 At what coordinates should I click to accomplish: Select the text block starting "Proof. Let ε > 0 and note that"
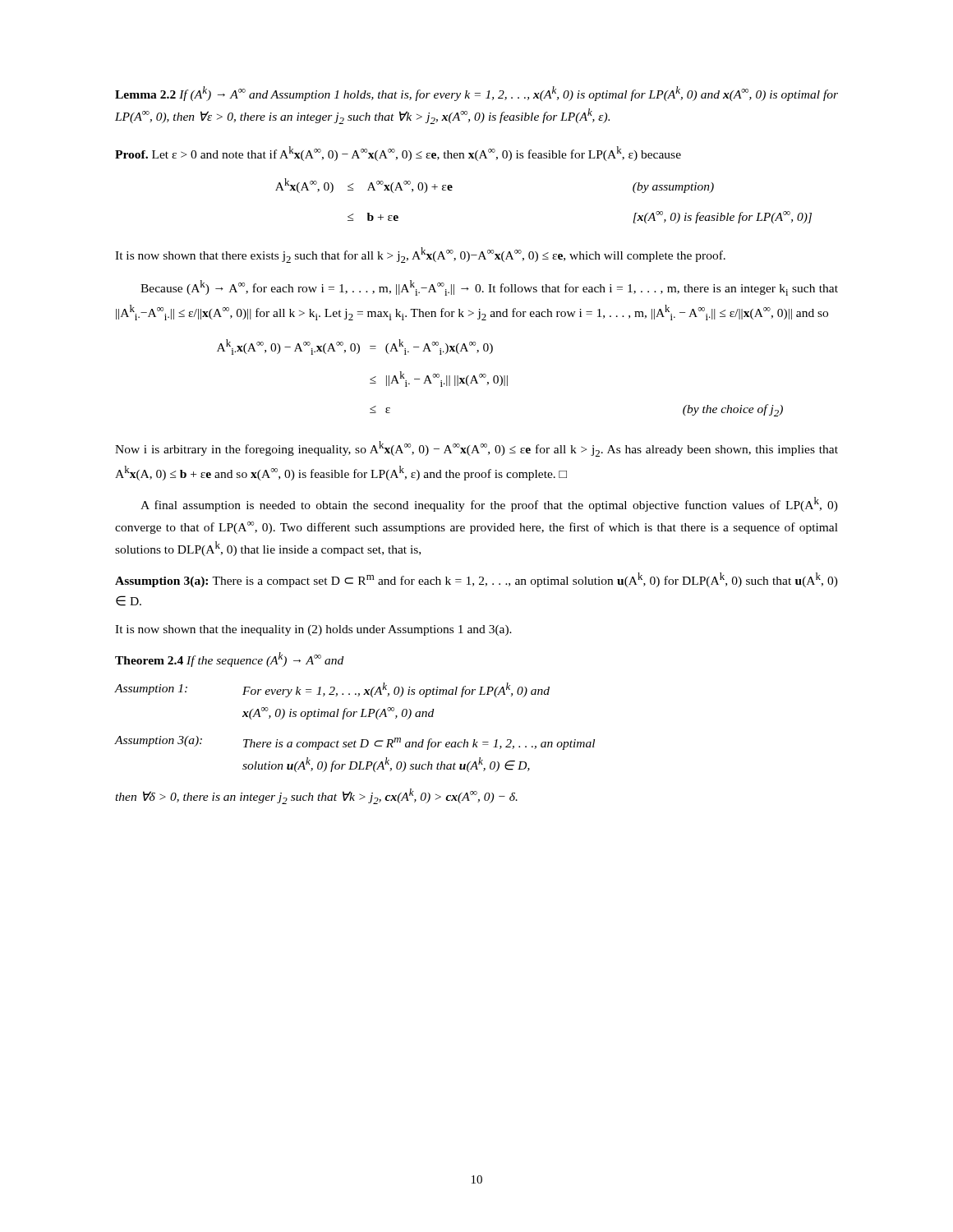click(x=398, y=152)
